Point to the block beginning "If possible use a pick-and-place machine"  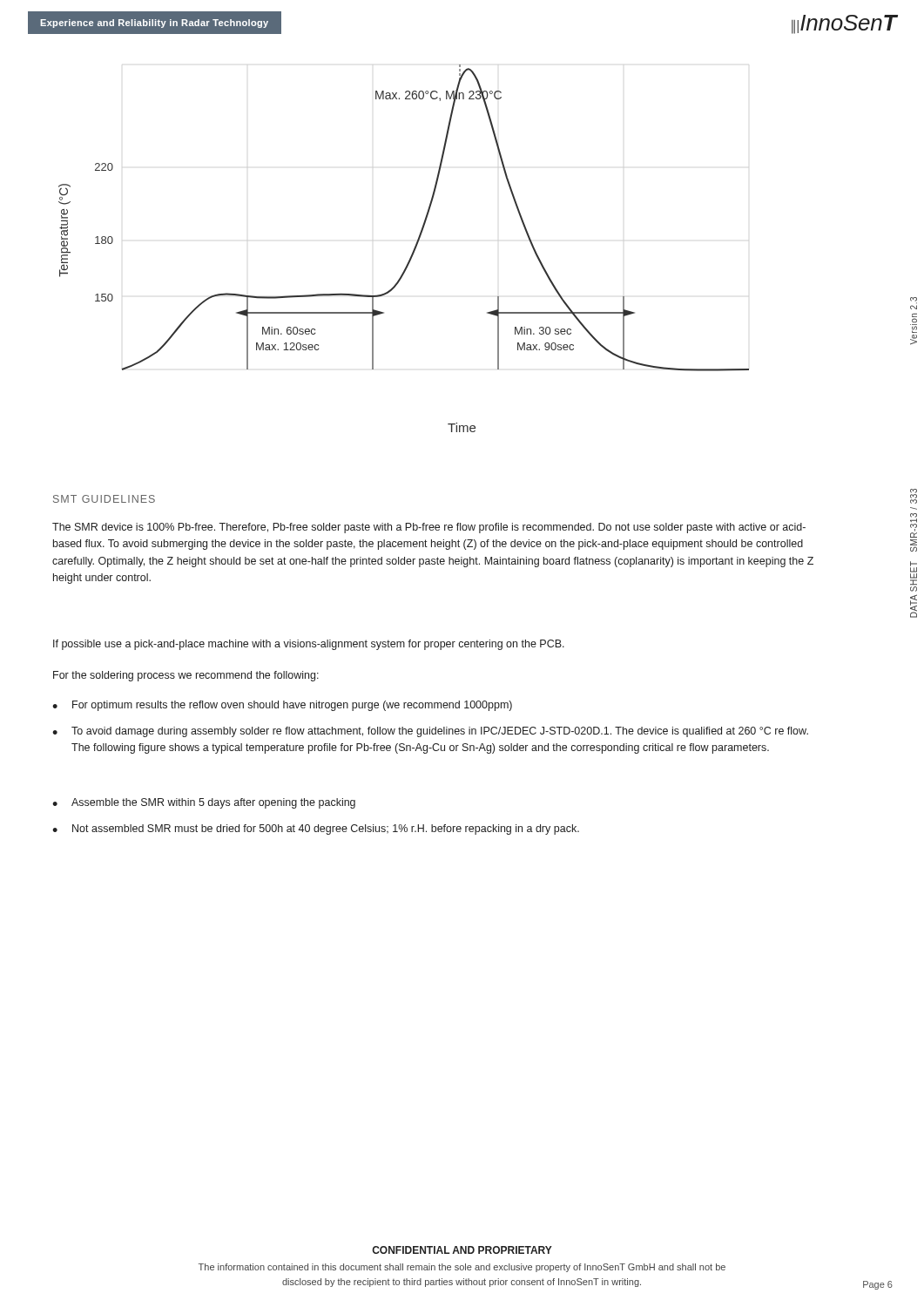(x=309, y=644)
